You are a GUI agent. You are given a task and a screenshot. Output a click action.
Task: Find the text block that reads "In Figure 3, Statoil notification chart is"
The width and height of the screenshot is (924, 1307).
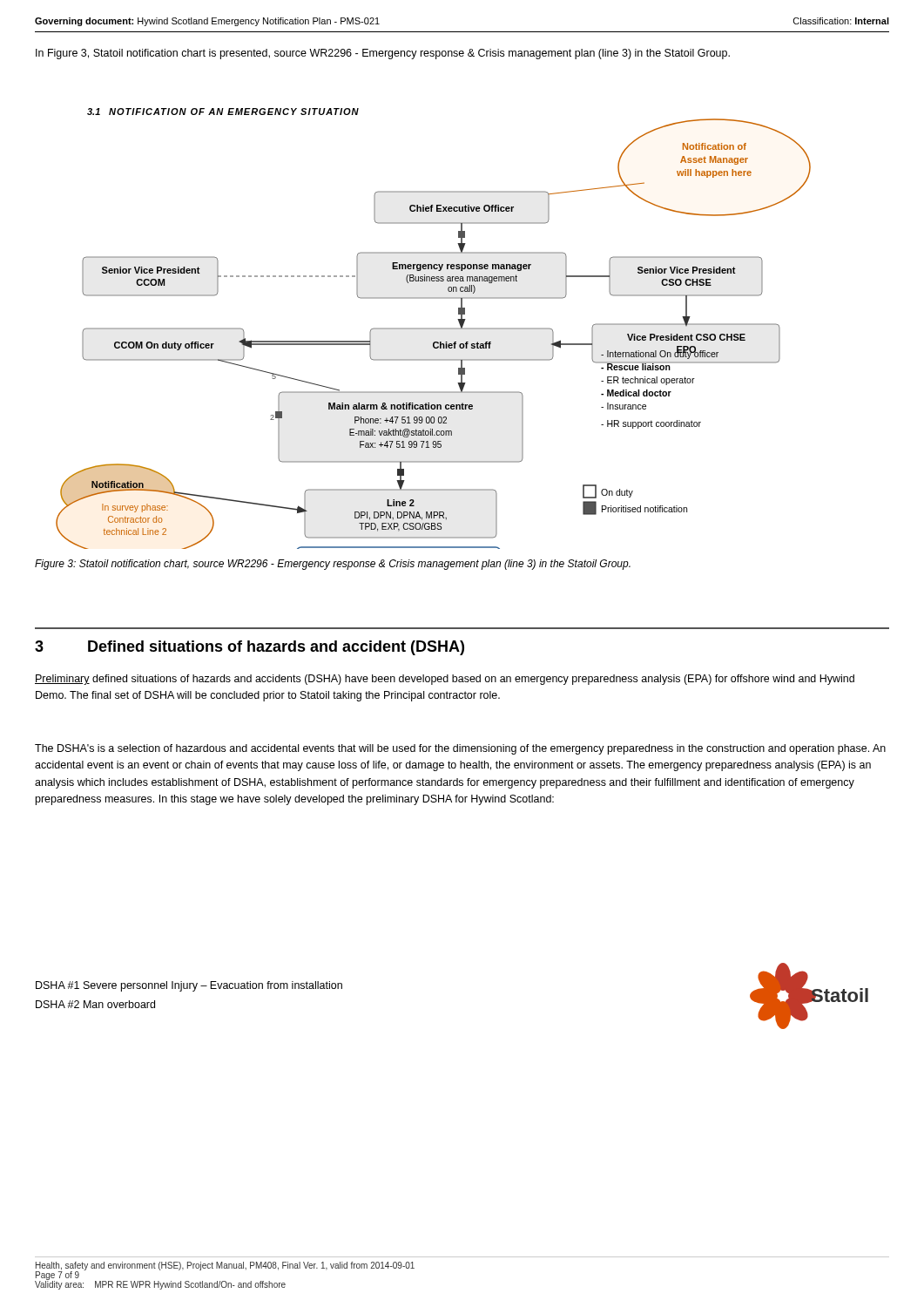(383, 53)
